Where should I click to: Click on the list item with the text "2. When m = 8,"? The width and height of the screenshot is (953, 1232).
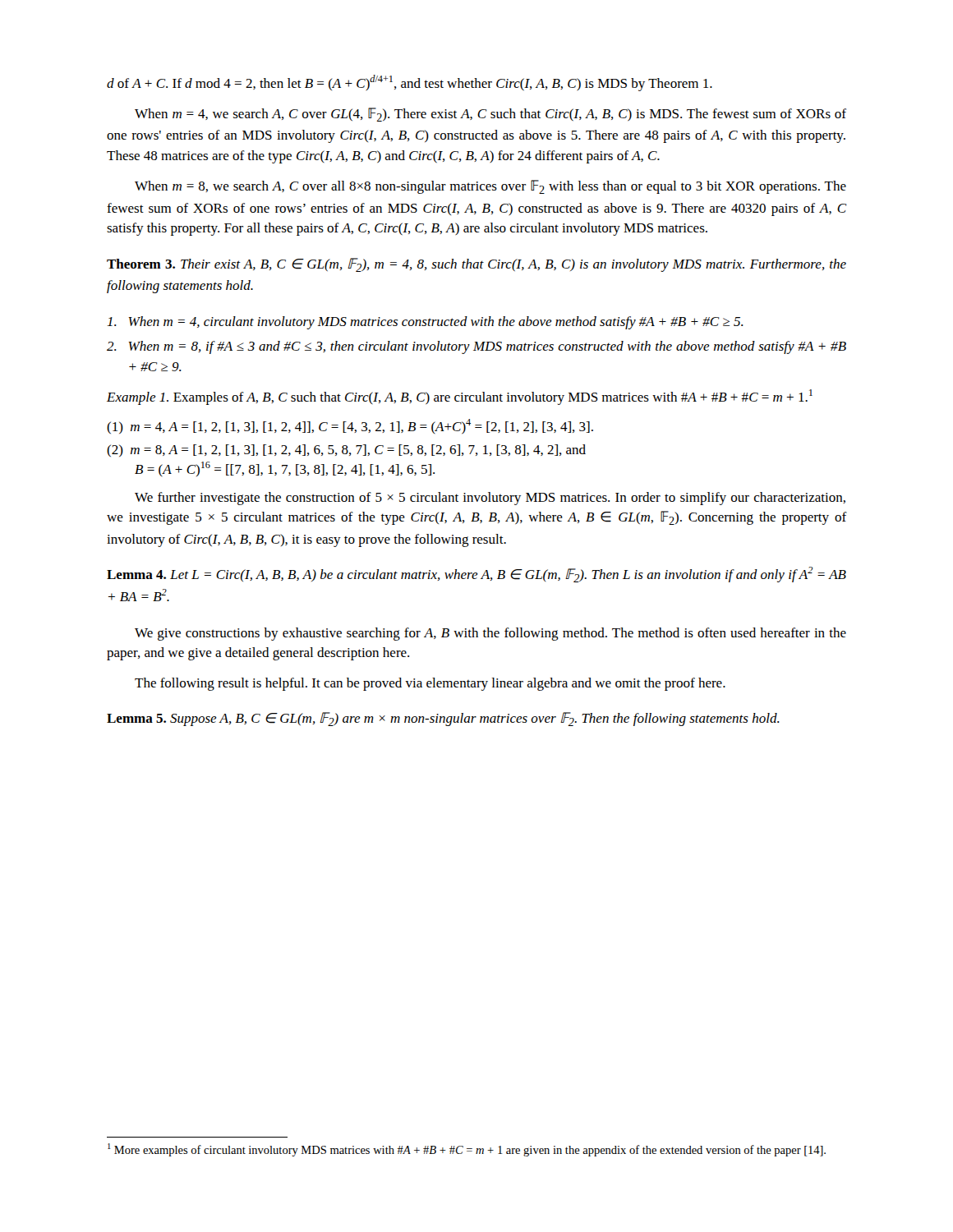(476, 357)
